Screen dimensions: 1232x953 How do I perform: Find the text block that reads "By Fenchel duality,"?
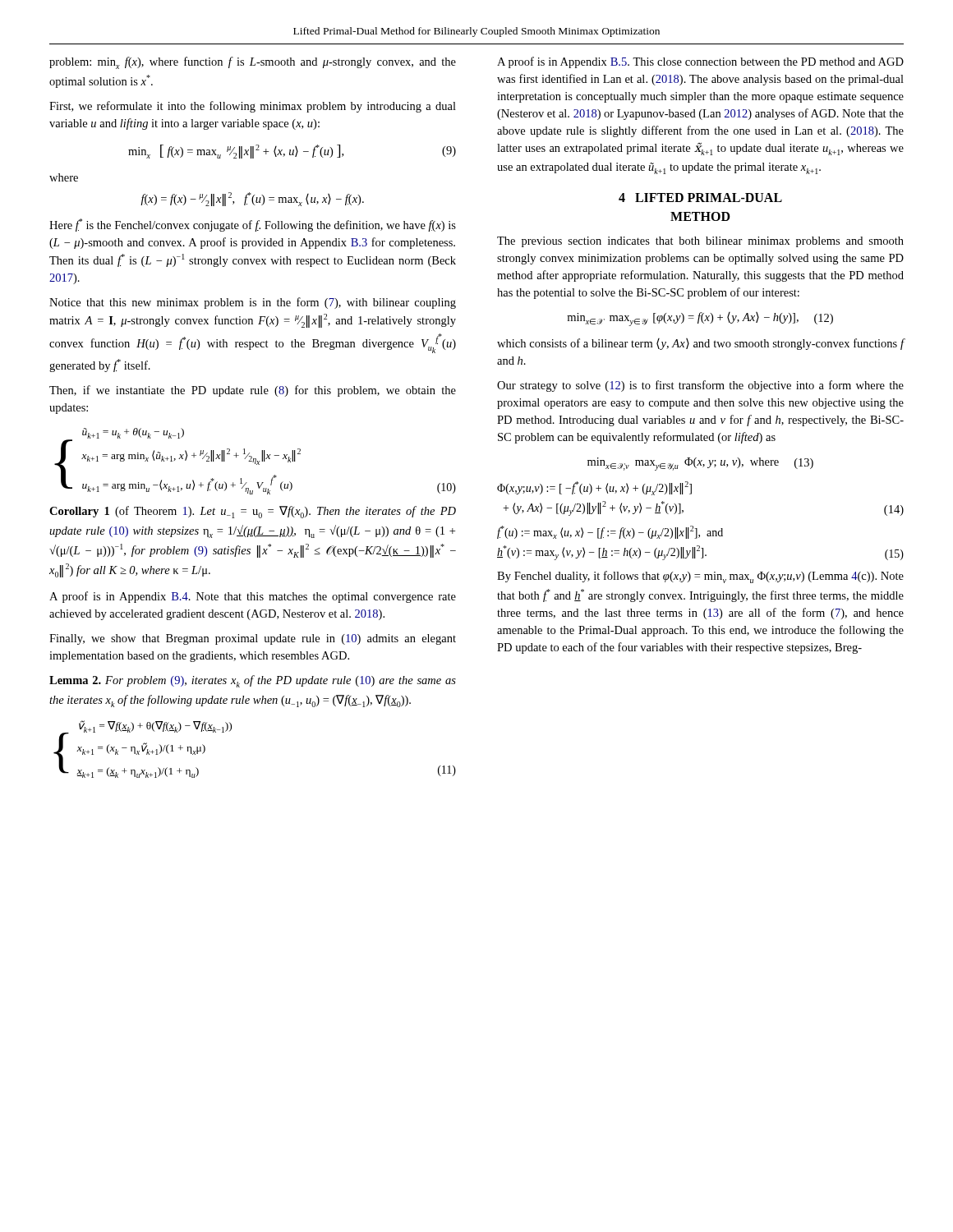700,612
